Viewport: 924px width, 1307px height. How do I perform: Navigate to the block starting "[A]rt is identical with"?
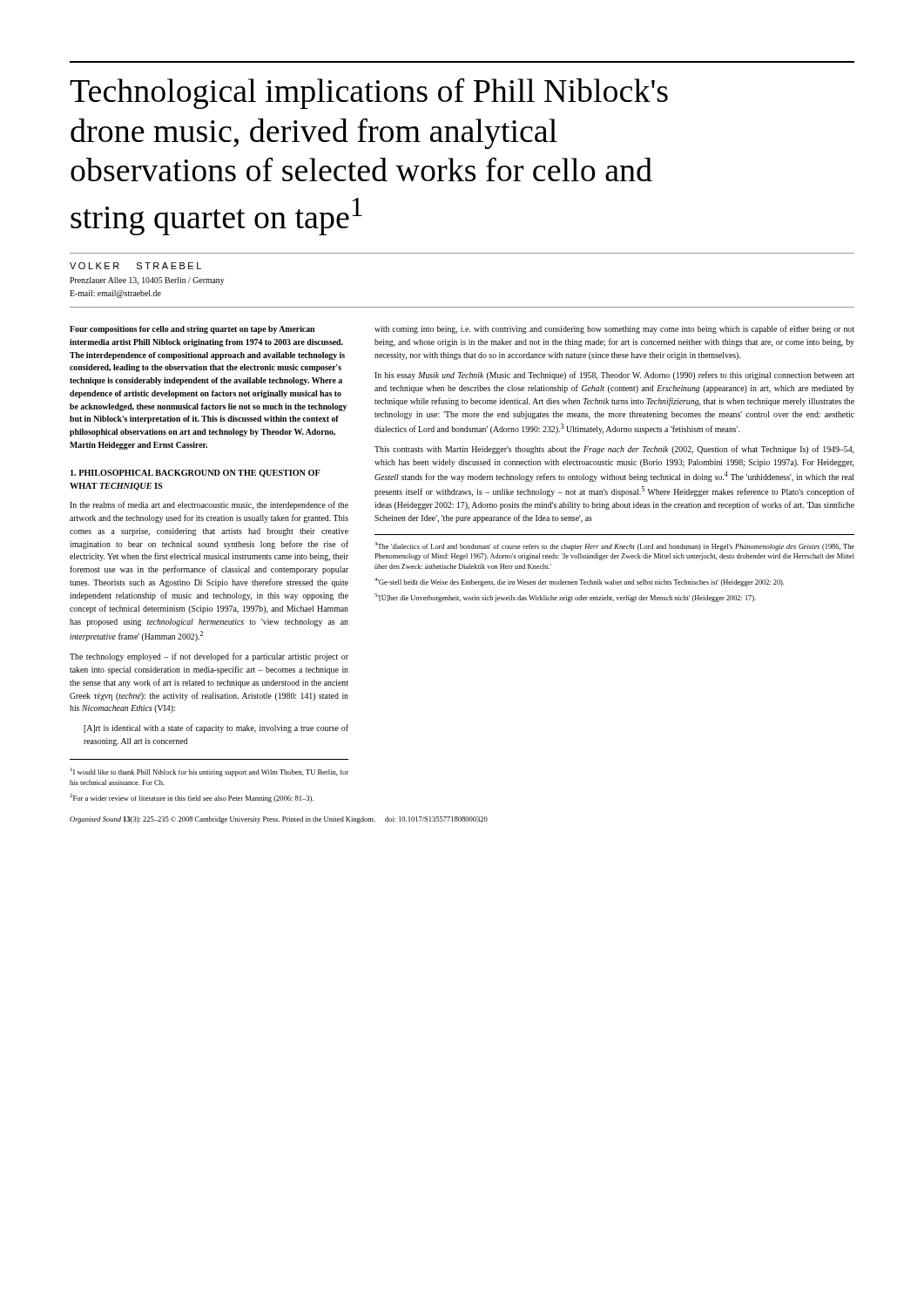coord(216,735)
